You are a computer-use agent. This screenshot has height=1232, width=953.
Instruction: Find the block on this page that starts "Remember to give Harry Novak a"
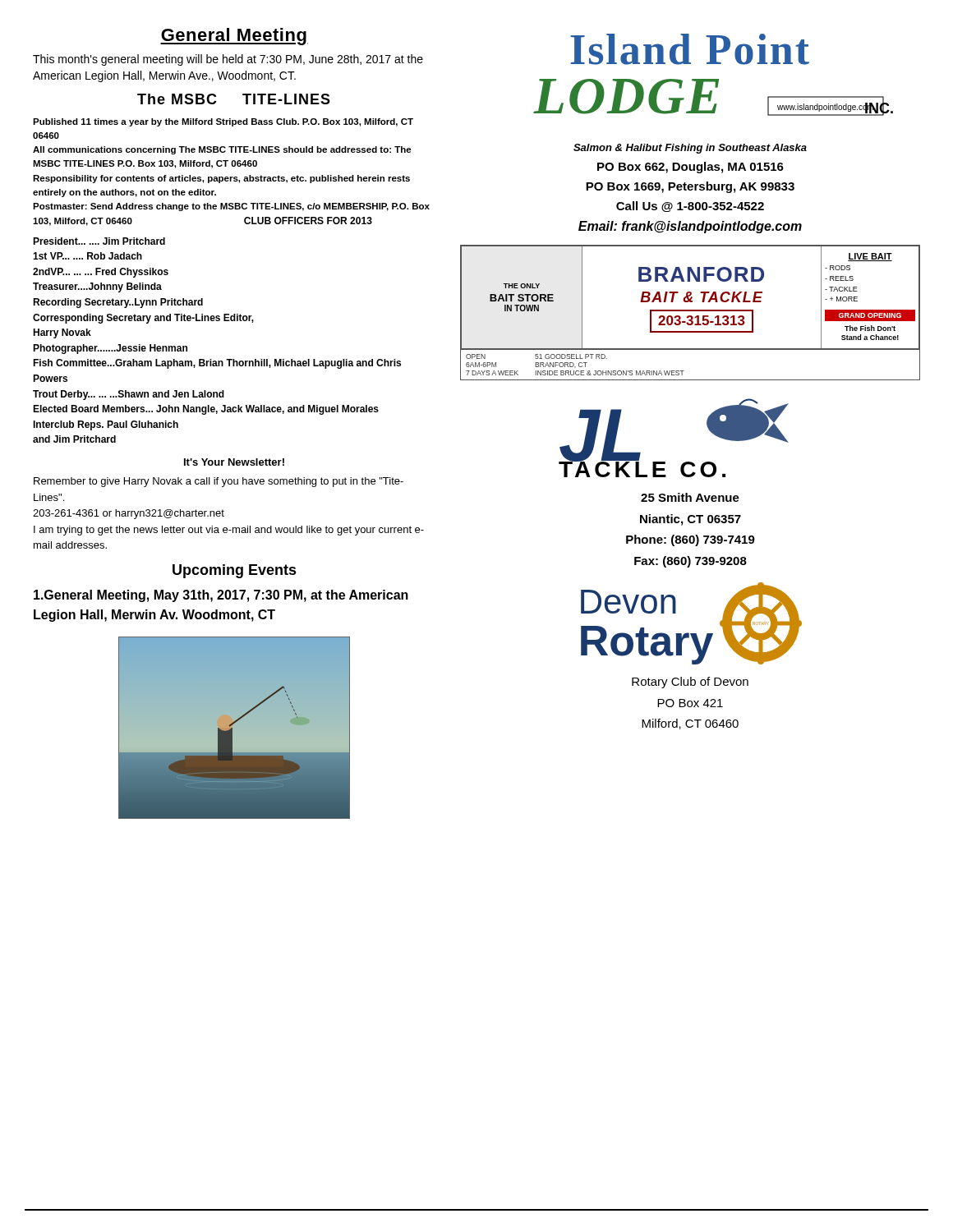228,513
